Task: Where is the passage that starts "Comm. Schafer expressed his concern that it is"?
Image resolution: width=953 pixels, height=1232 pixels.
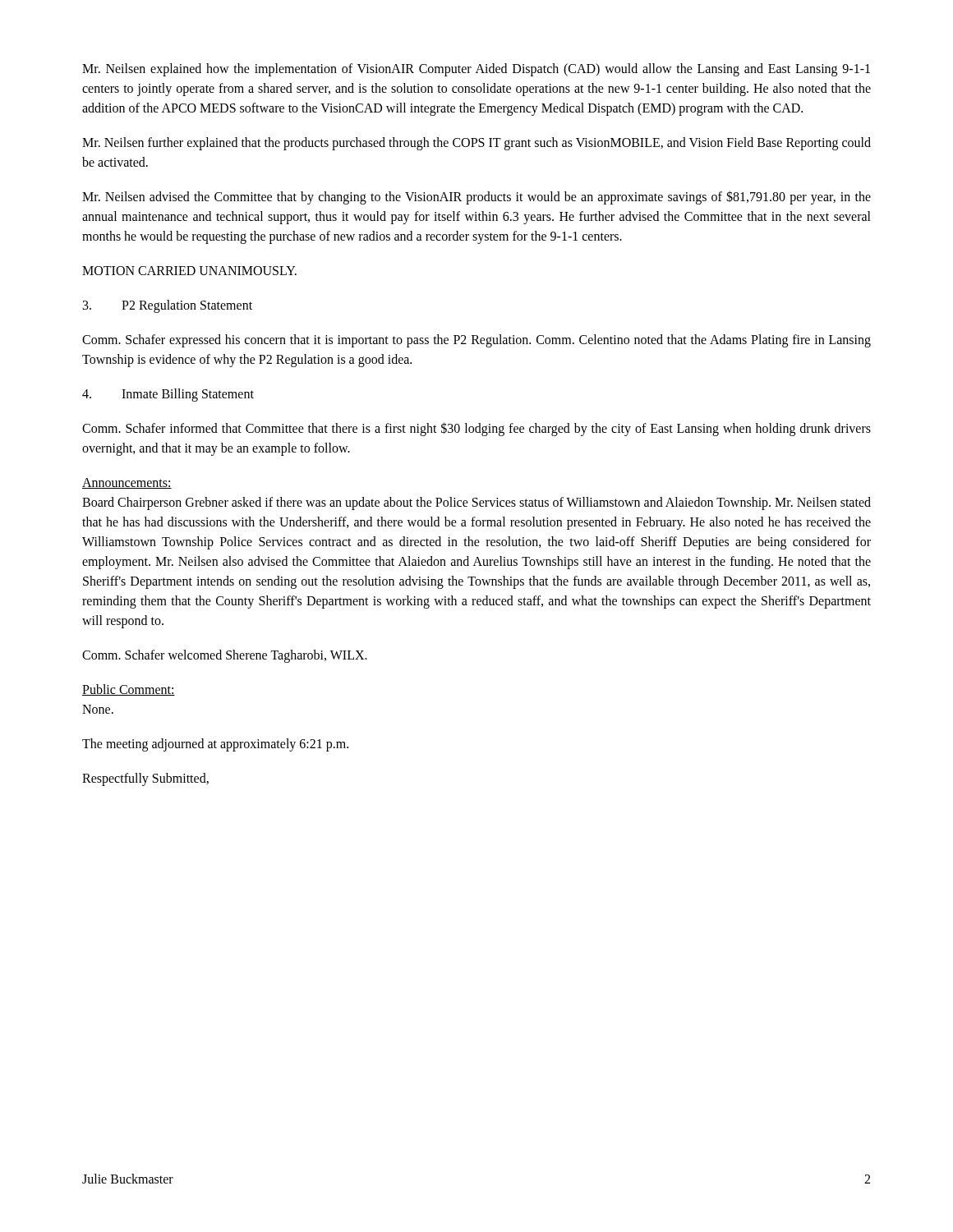Action: coord(476,349)
